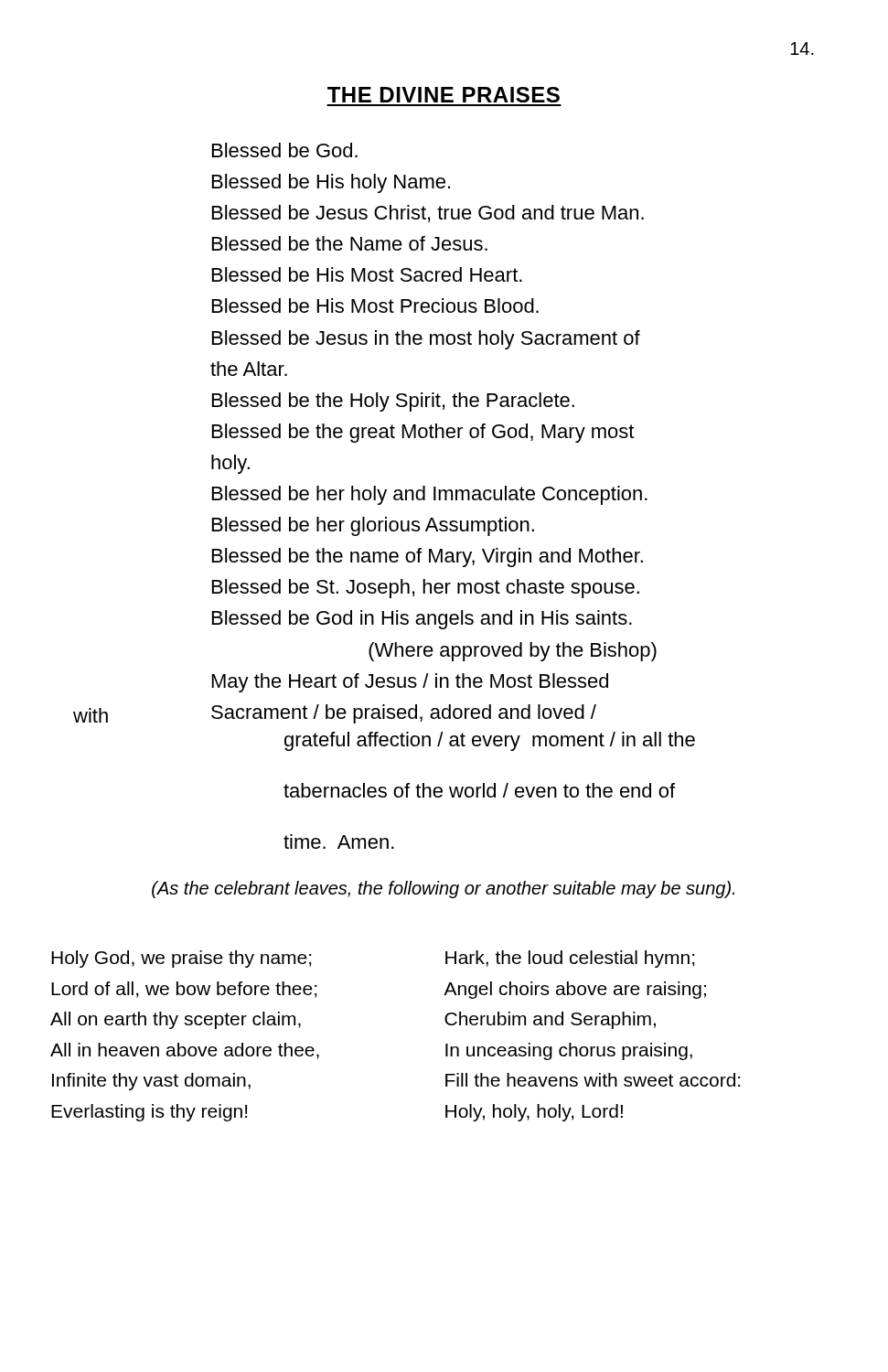Point to the block beginning "Blessed be God. Blessed"

click(513, 432)
